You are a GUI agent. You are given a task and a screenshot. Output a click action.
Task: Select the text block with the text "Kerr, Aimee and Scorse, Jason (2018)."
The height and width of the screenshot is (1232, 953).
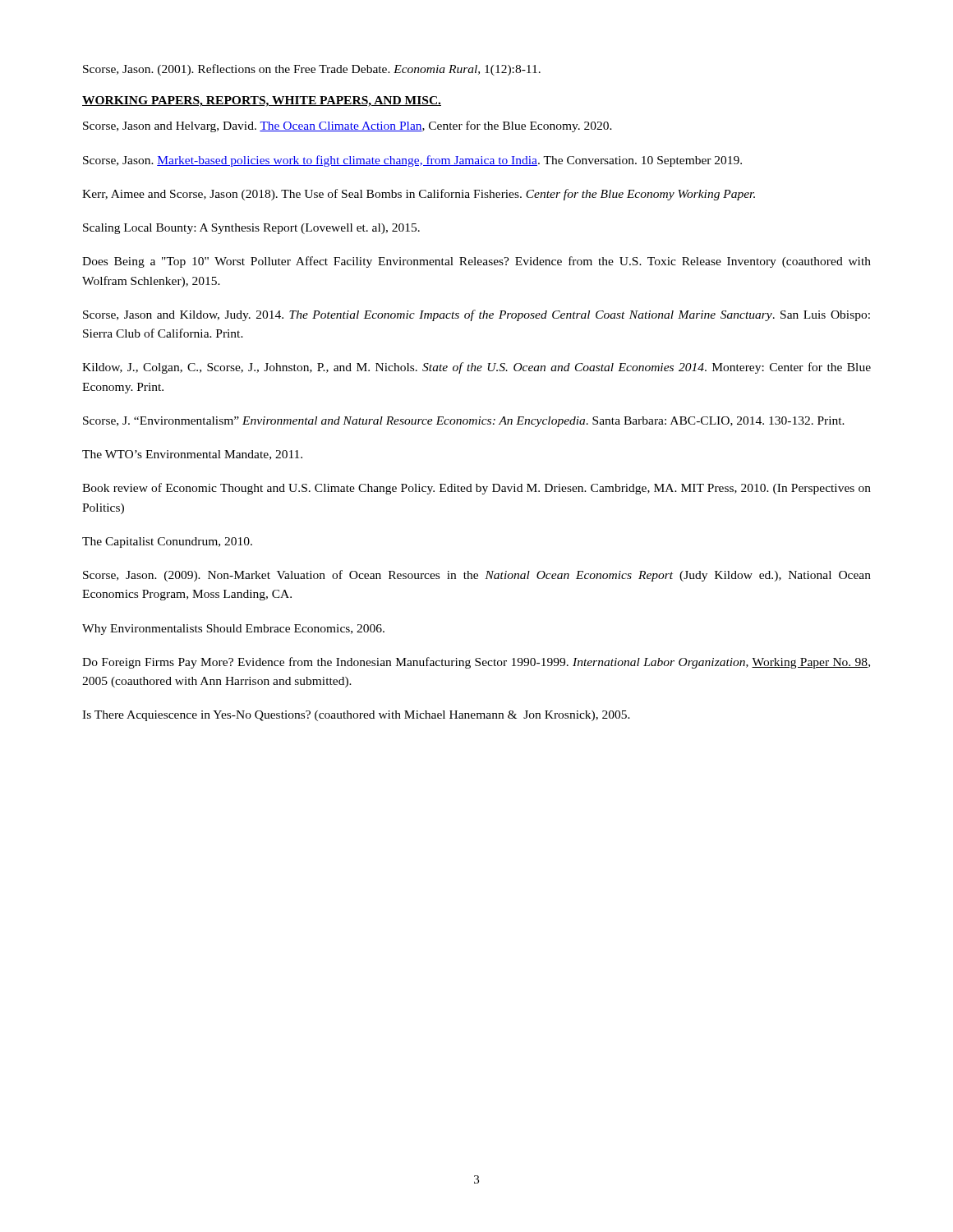[x=419, y=193]
